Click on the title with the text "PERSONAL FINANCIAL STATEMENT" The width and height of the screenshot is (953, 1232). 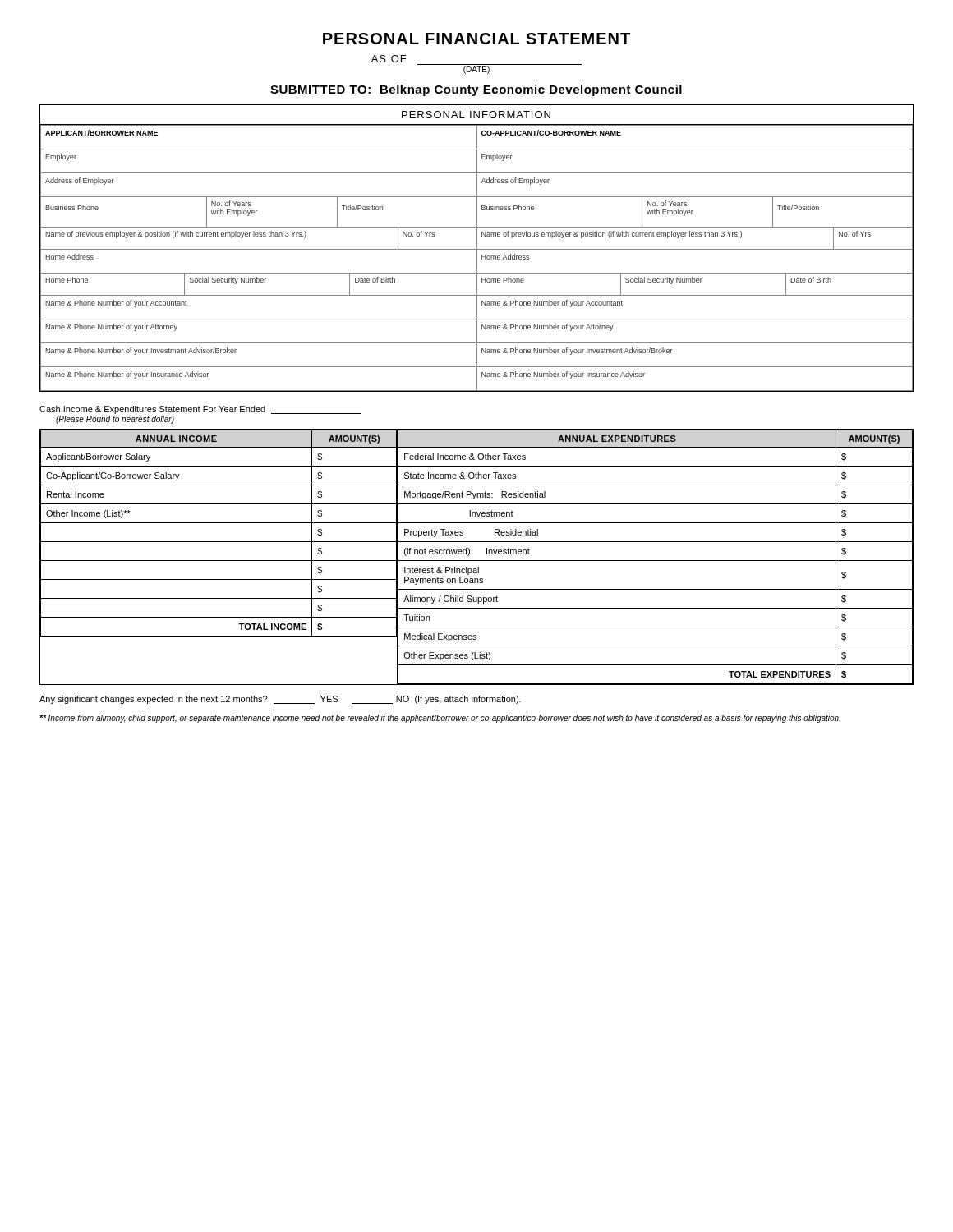(476, 39)
